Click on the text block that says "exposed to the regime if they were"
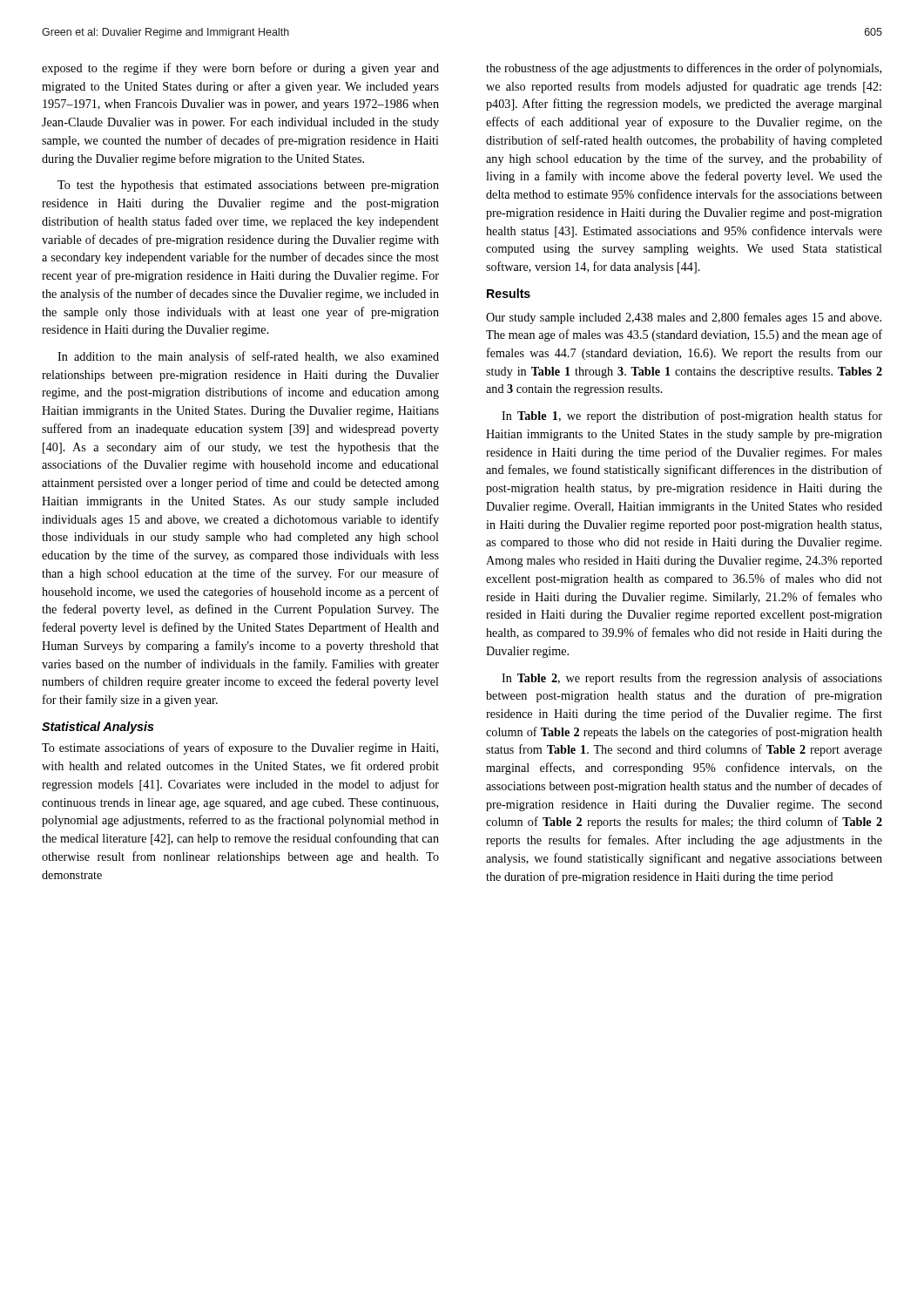The width and height of the screenshot is (924, 1307). [x=240, y=113]
